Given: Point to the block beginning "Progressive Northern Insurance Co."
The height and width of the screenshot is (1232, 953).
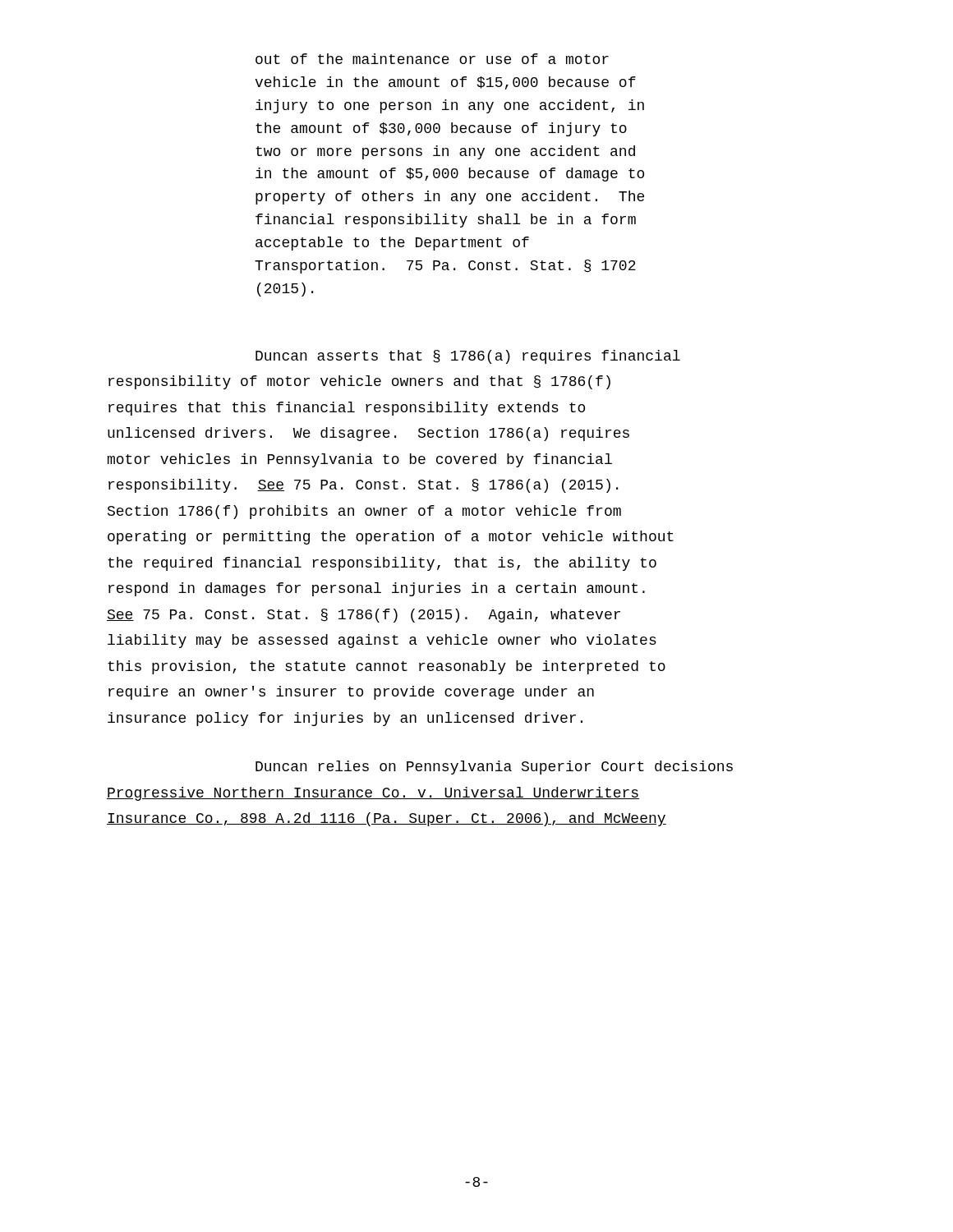Looking at the screenshot, I should tap(373, 793).
